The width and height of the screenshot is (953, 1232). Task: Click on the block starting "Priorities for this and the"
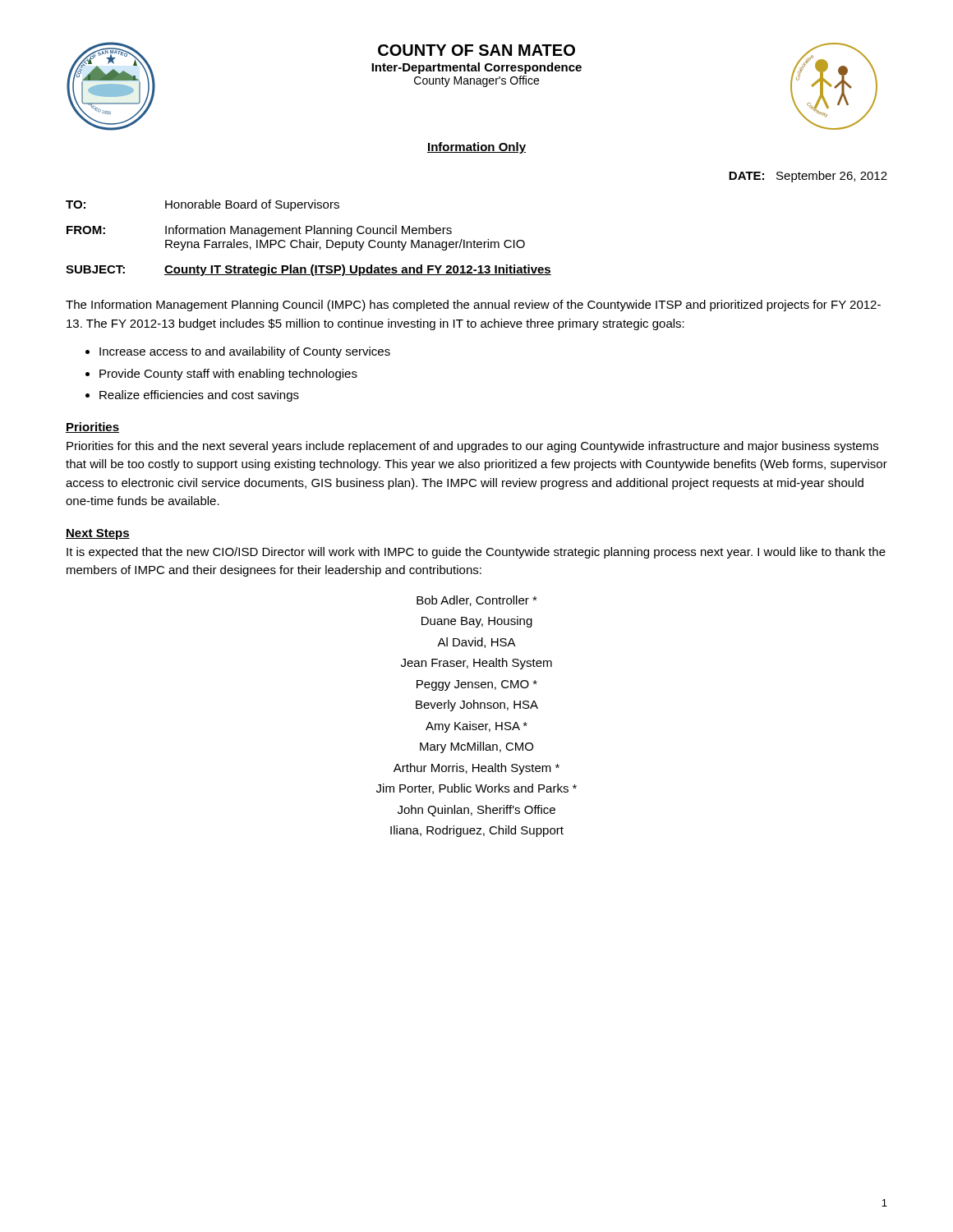(x=476, y=473)
